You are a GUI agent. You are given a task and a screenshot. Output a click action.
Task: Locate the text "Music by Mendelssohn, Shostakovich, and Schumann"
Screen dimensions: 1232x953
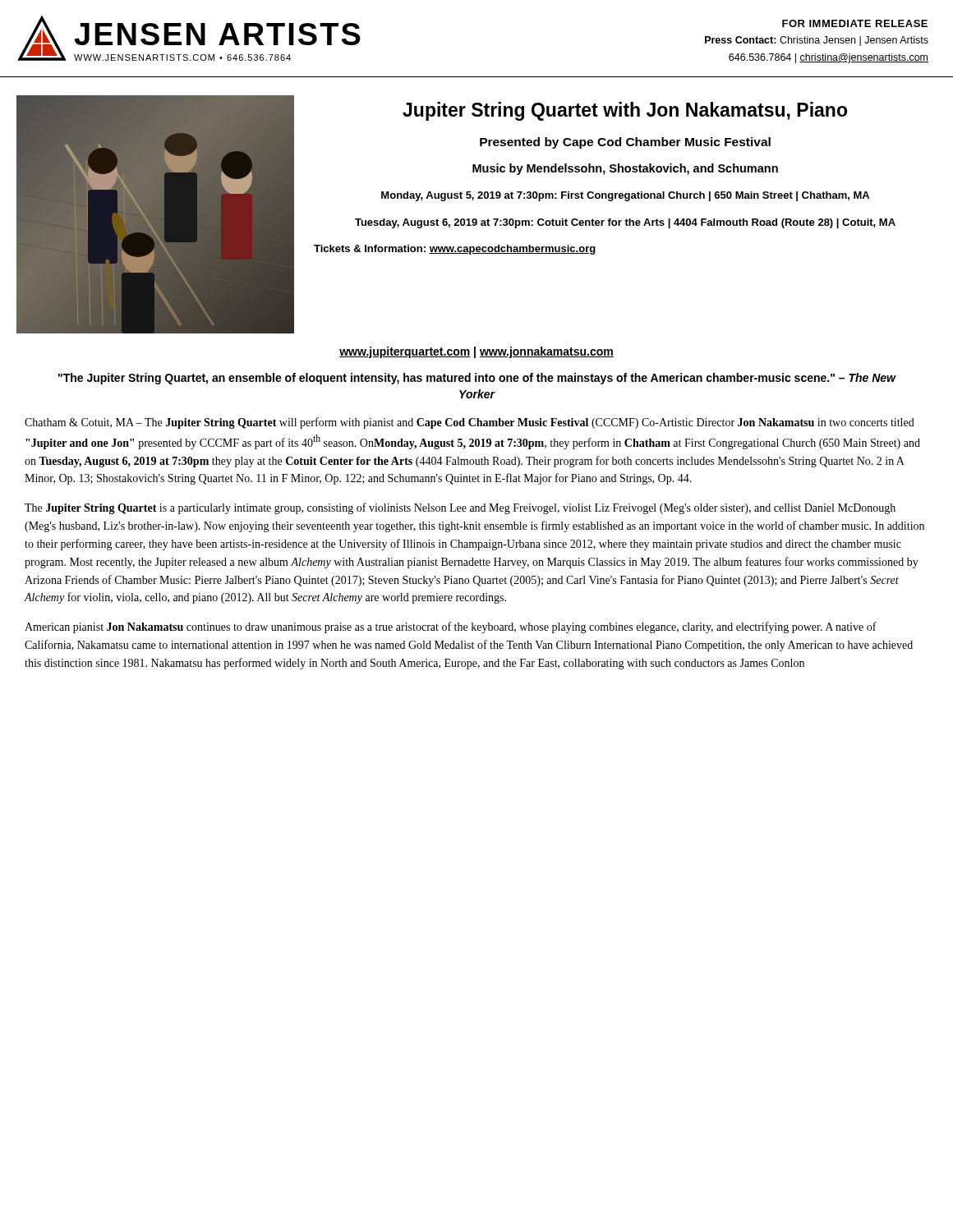625,169
